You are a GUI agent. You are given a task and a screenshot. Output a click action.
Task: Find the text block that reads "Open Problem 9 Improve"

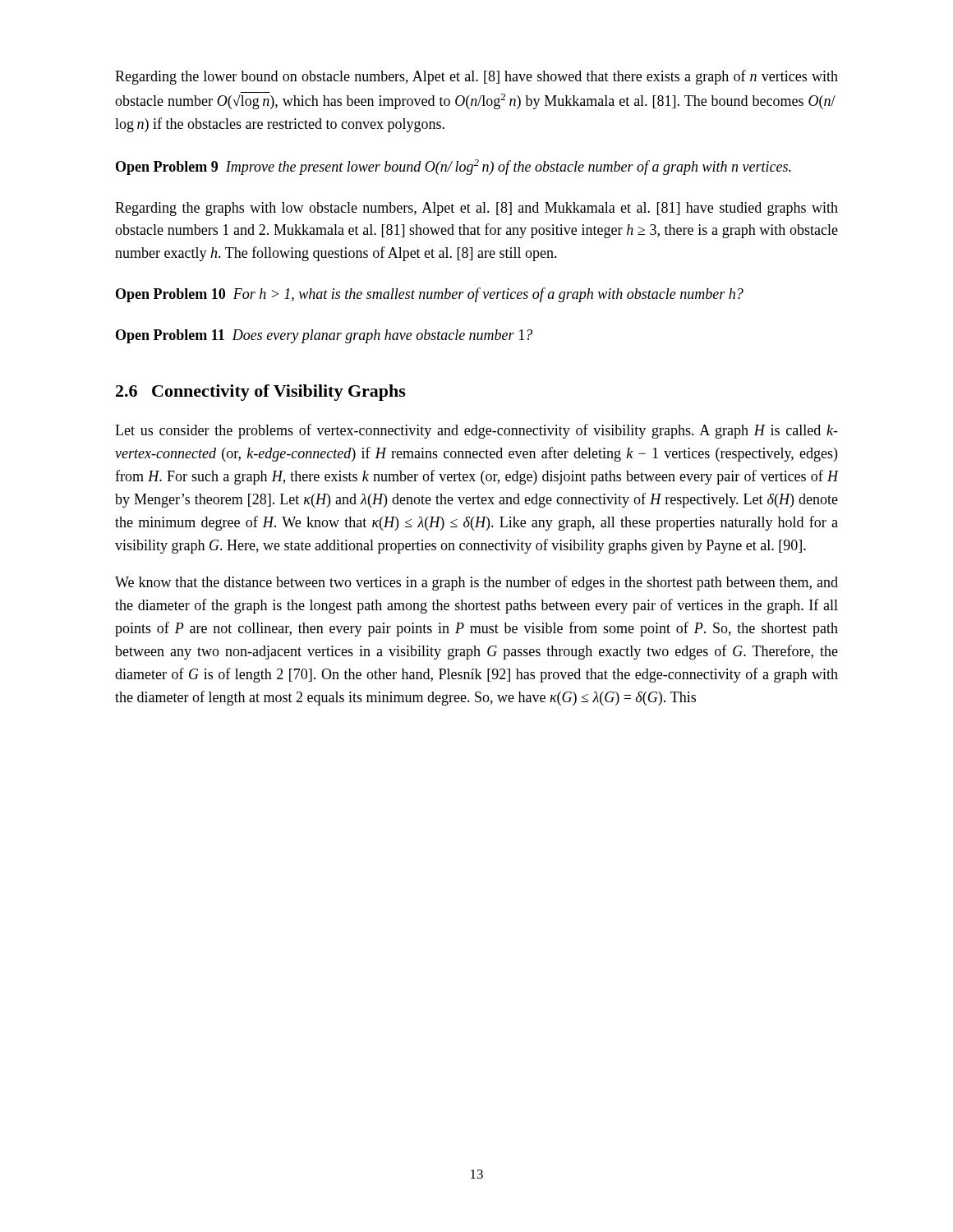(476, 166)
